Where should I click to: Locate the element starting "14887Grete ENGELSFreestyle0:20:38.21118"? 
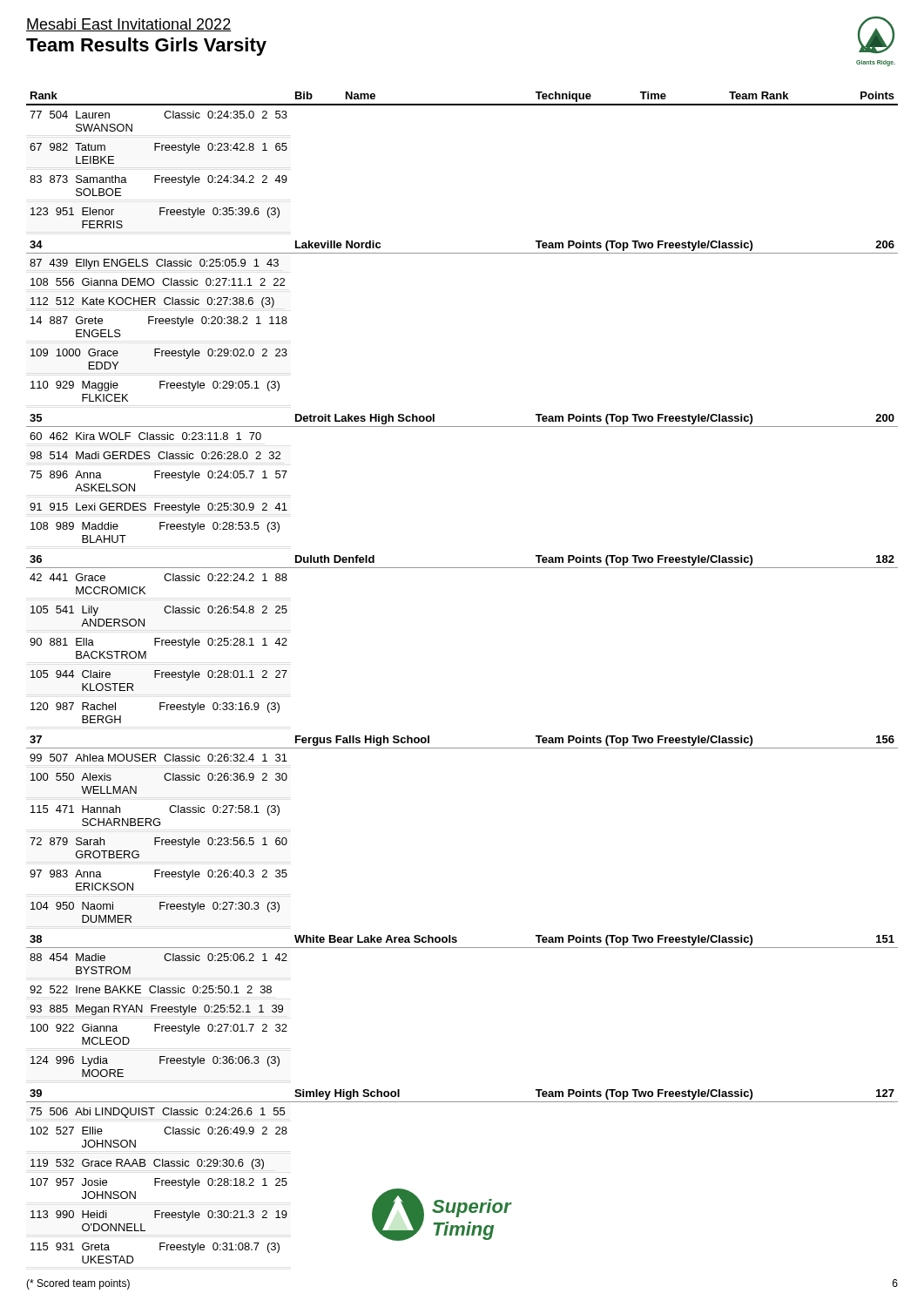[x=158, y=327]
